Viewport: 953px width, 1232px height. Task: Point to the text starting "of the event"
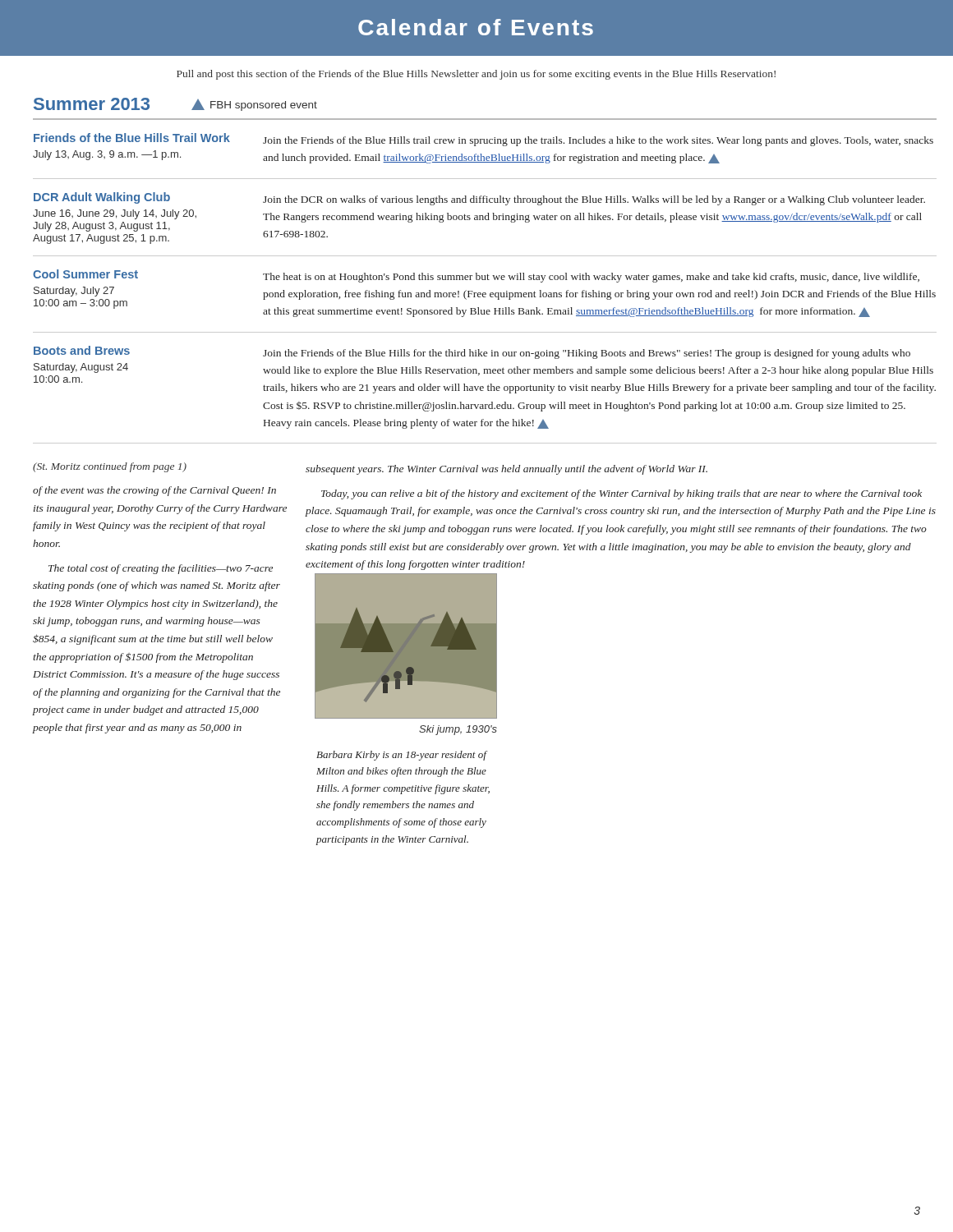(160, 610)
